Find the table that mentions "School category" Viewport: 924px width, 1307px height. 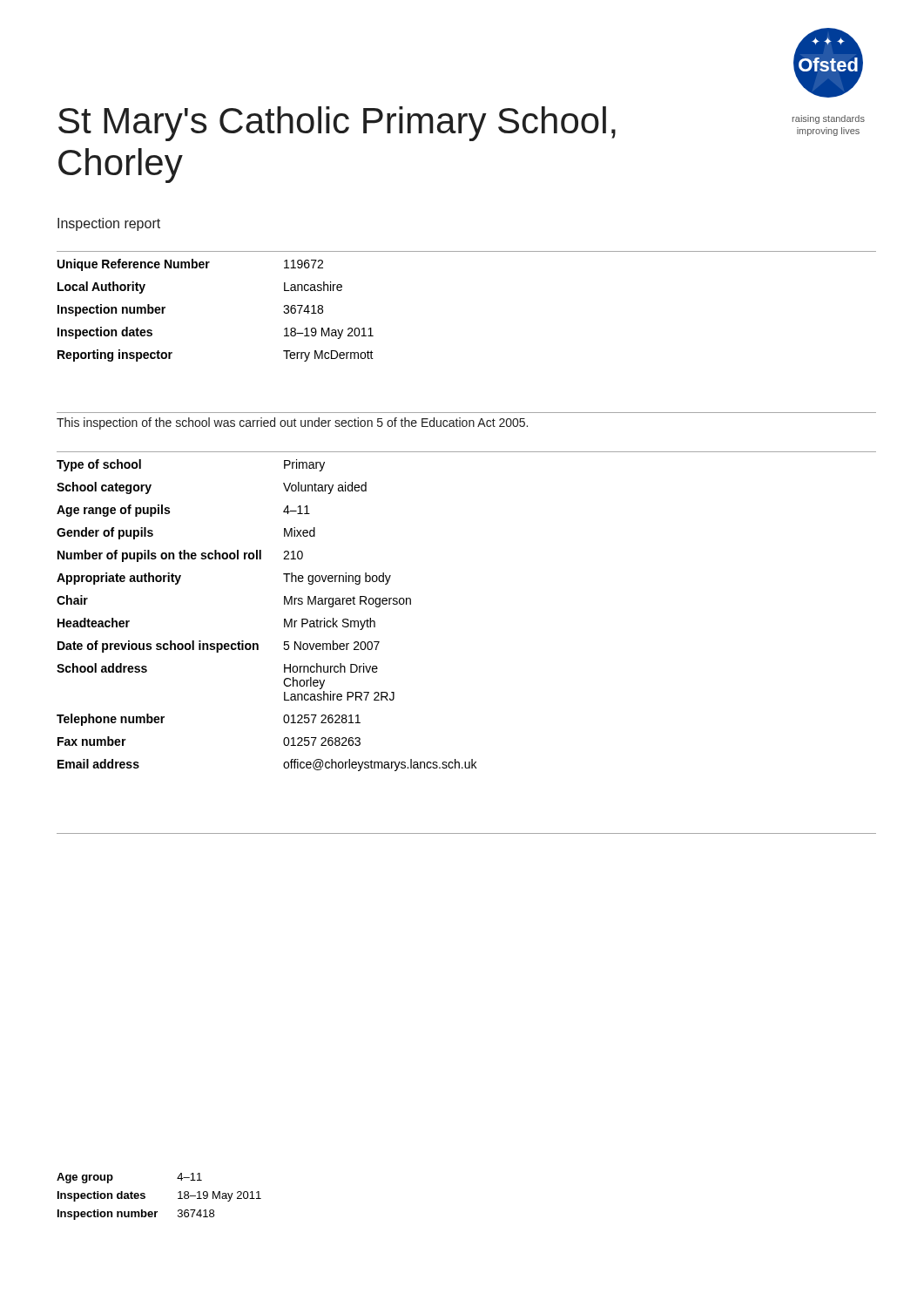[x=466, y=614]
